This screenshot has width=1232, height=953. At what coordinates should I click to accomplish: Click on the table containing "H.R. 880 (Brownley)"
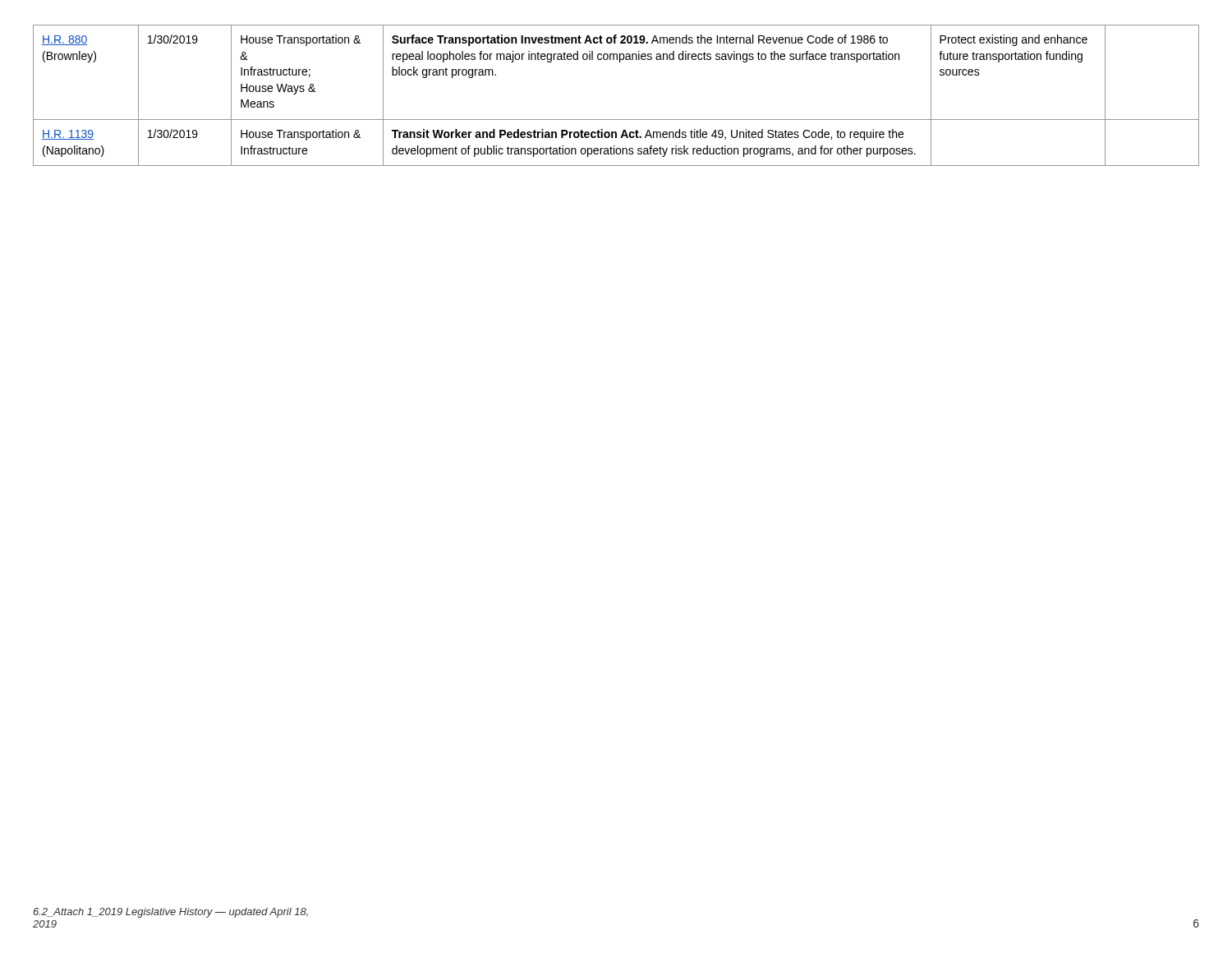point(616,95)
